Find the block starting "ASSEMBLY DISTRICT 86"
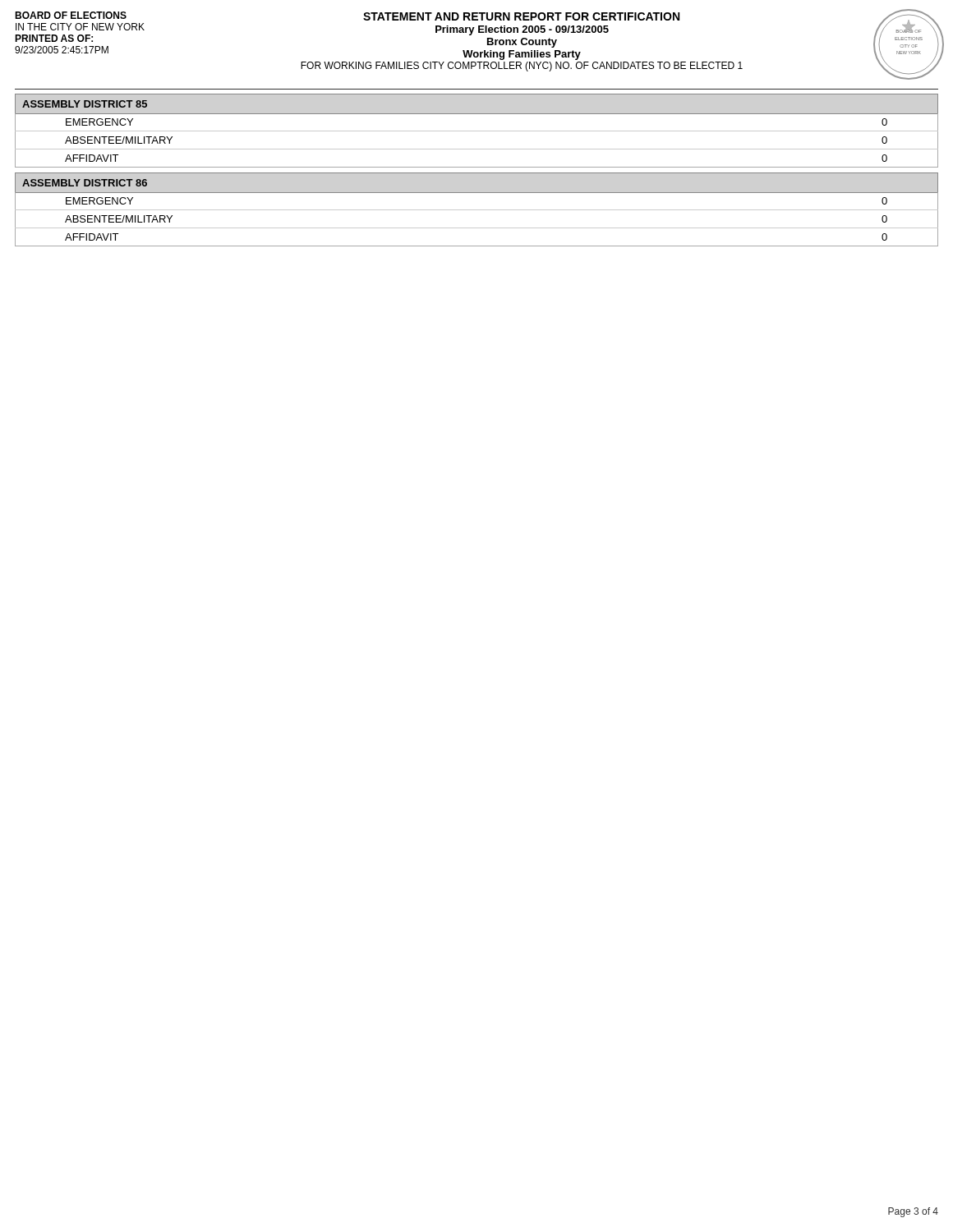Image resolution: width=953 pixels, height=1232 pixels. 85,183
